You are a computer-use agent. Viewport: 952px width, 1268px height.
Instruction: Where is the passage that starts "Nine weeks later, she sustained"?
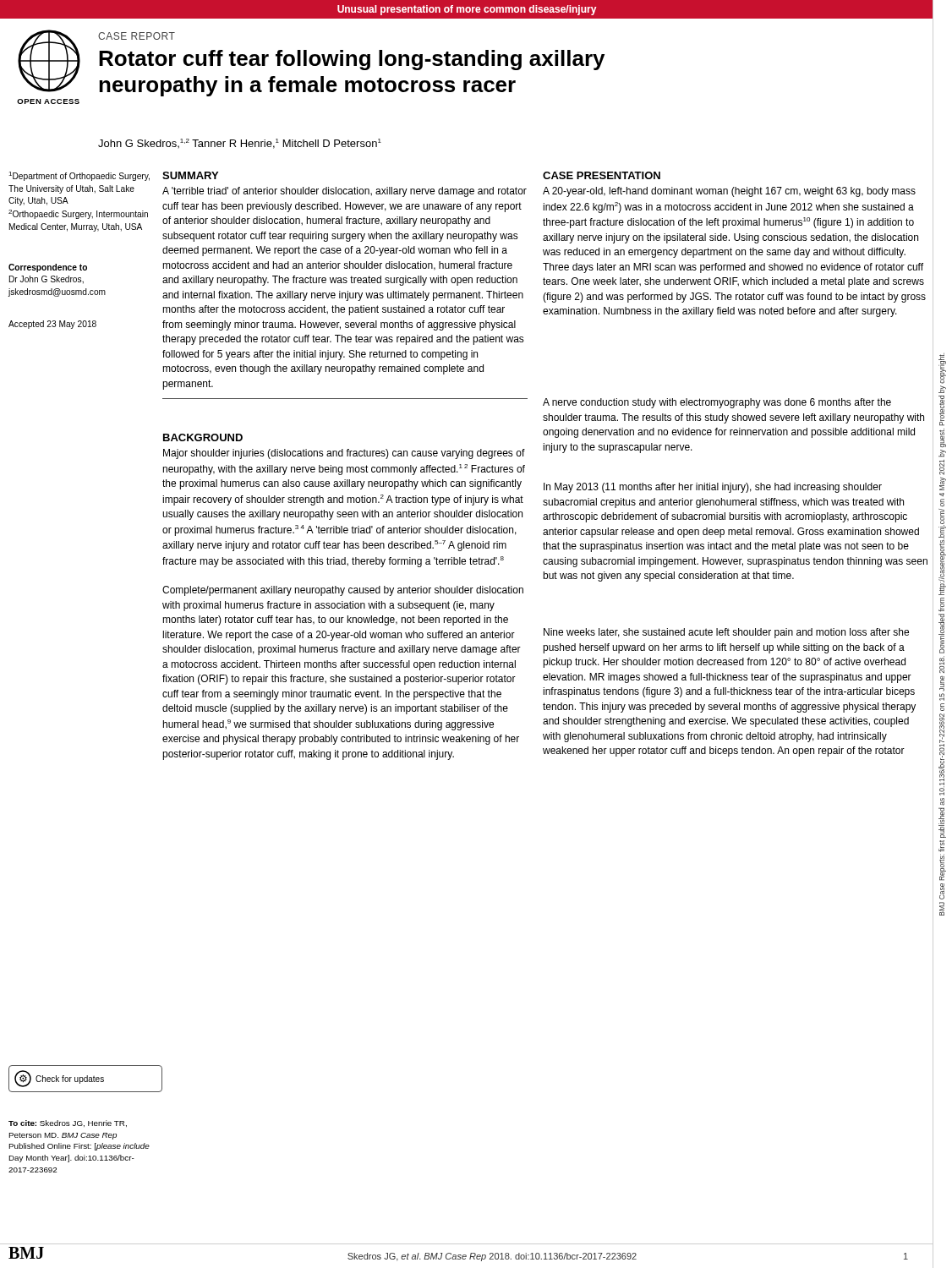pos(729,692)
